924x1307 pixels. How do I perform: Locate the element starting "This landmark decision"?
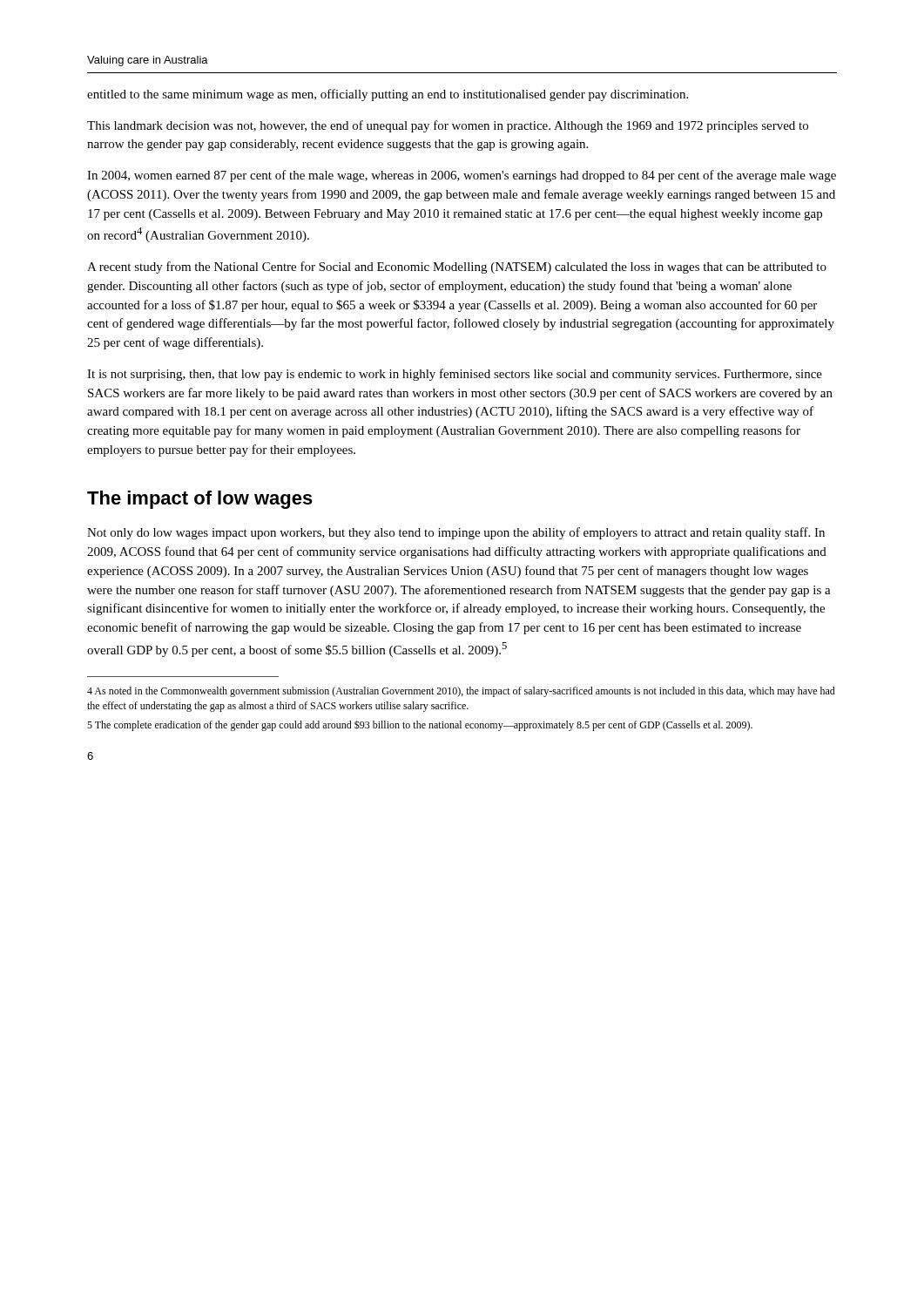(x=462, y=135)
